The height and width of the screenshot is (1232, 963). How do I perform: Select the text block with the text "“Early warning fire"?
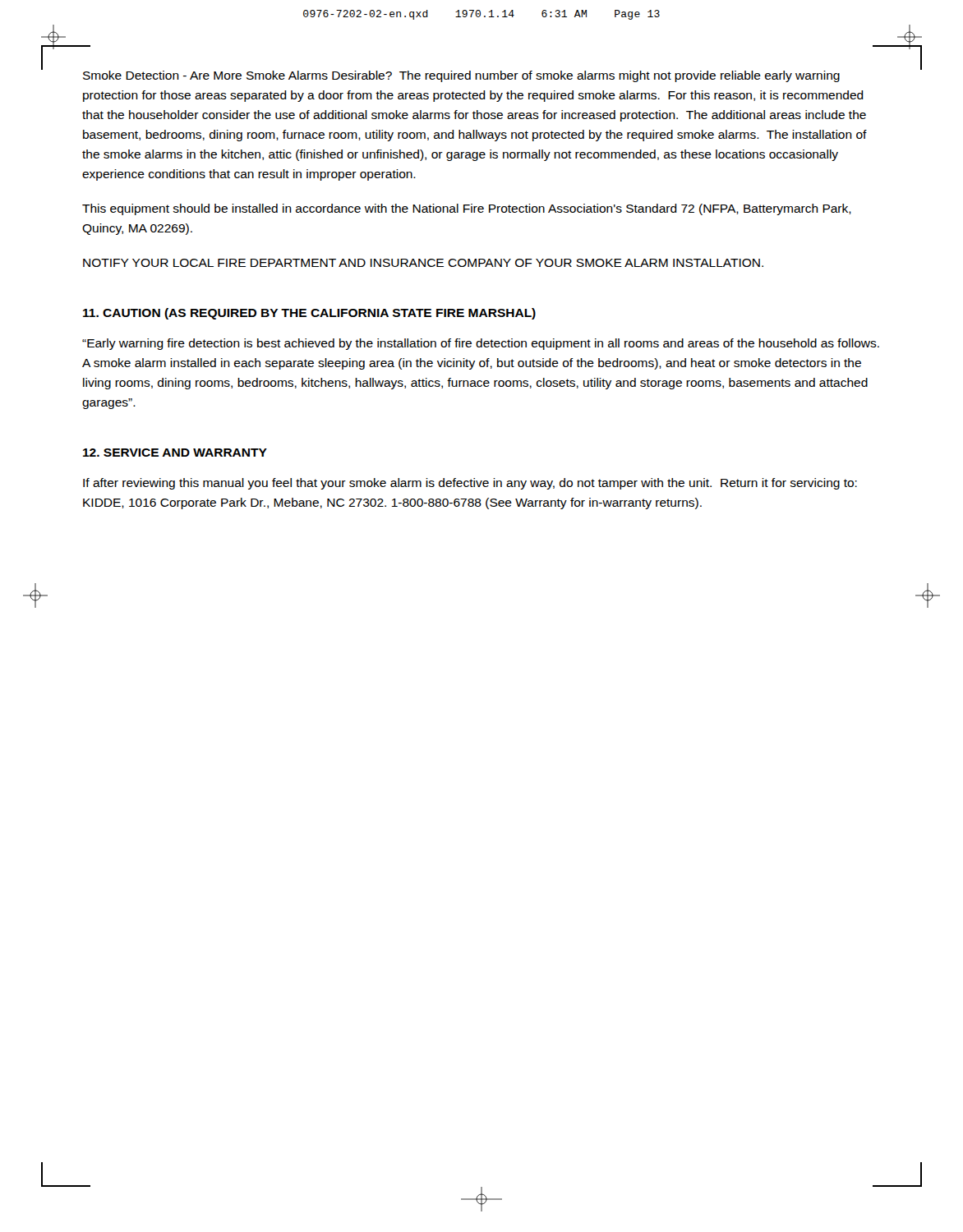tap(481, 372)
